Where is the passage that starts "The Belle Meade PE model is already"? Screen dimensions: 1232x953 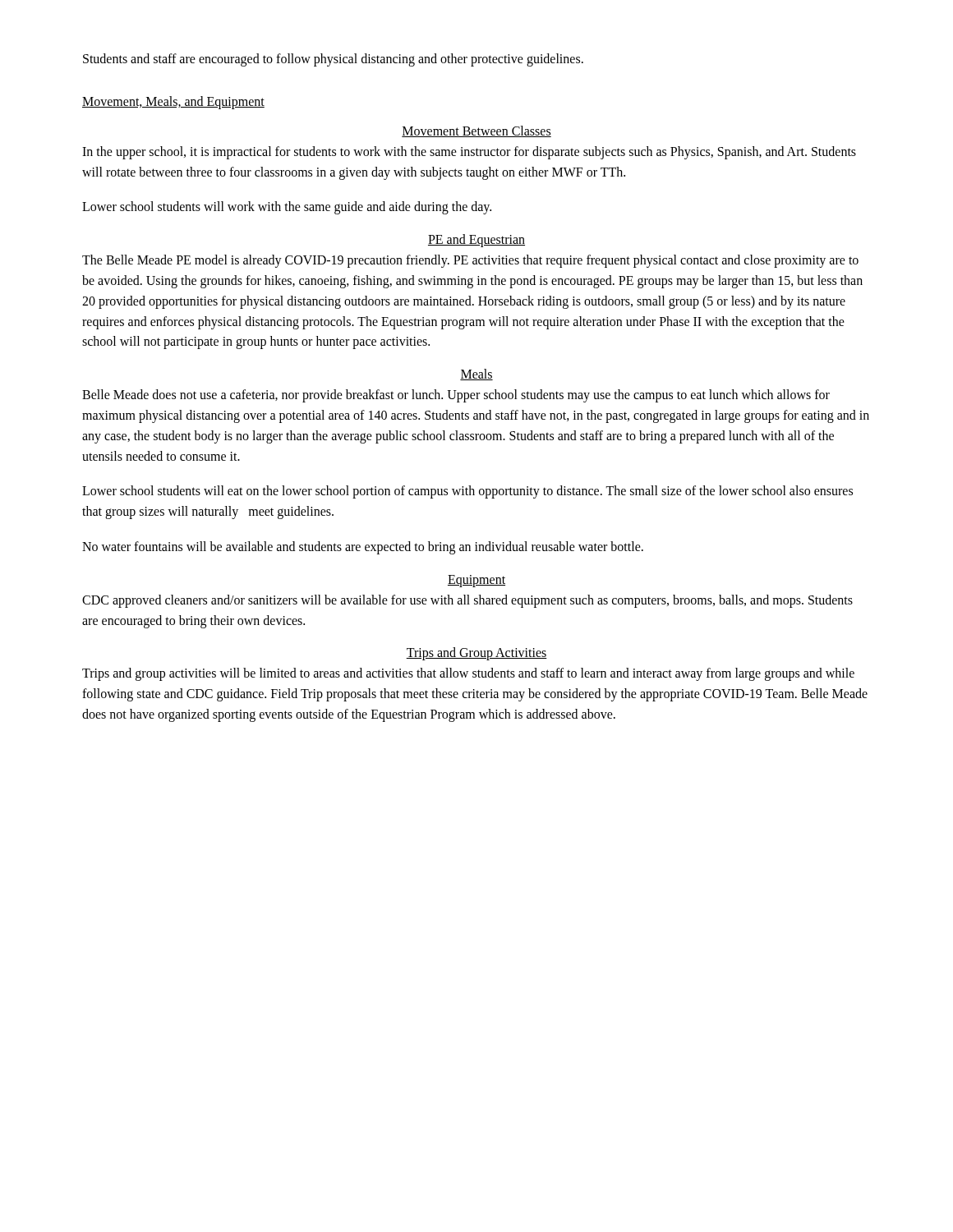pyautogui.click(x=476, y=302)
